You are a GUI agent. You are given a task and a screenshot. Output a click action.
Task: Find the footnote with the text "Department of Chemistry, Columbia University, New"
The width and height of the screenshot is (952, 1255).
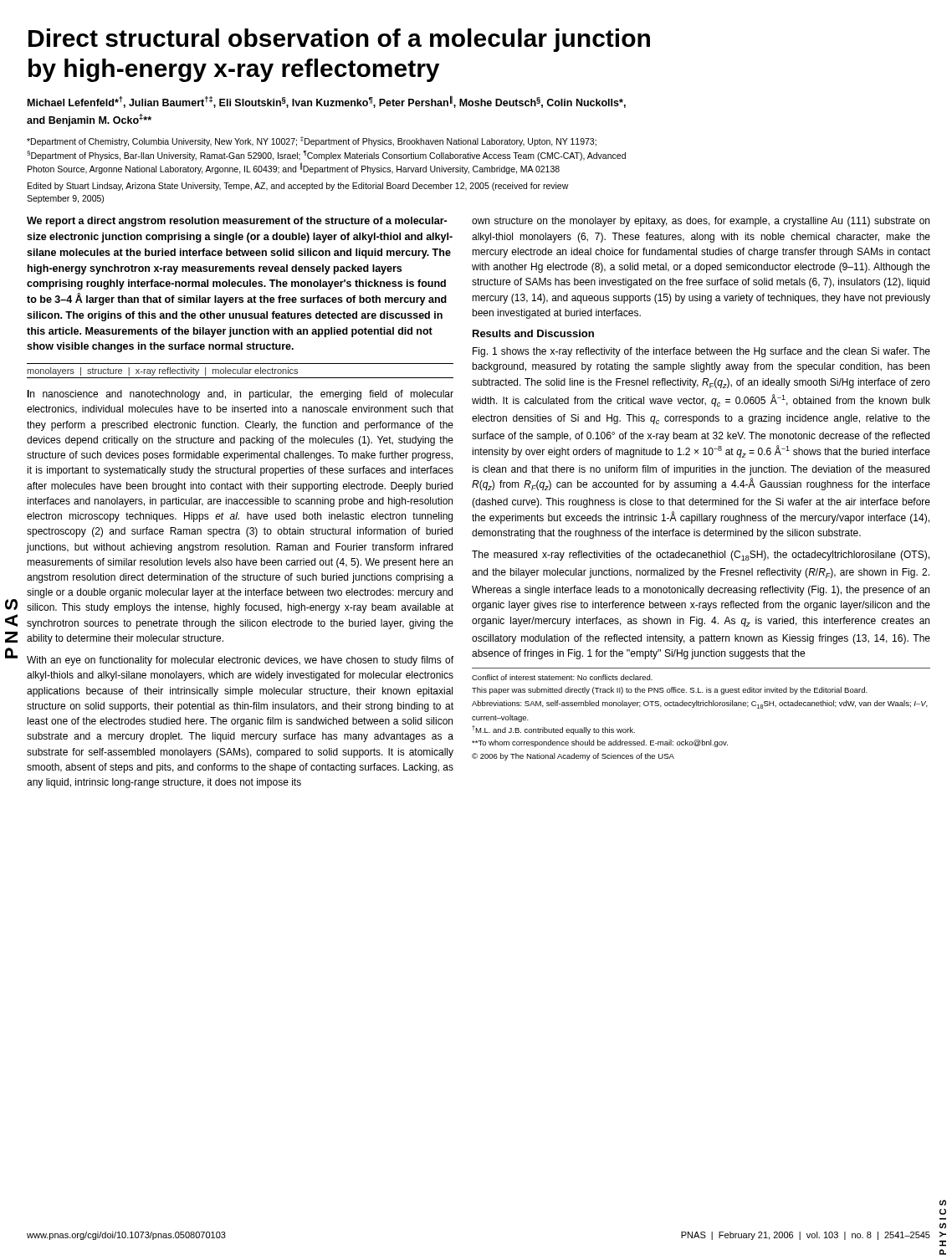(x=326, y=154)
